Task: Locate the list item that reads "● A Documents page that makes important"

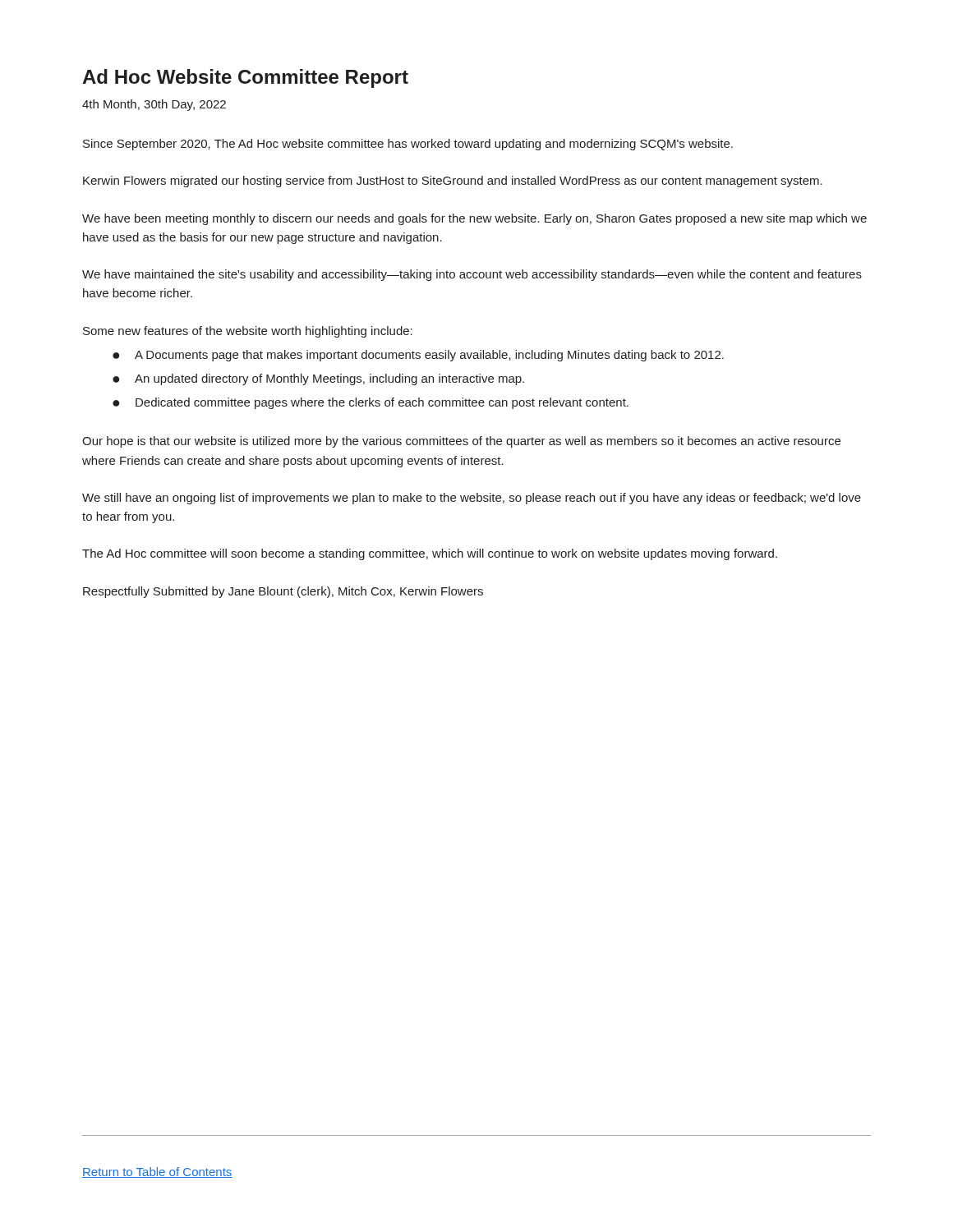Action: click(x=418, y=355)
